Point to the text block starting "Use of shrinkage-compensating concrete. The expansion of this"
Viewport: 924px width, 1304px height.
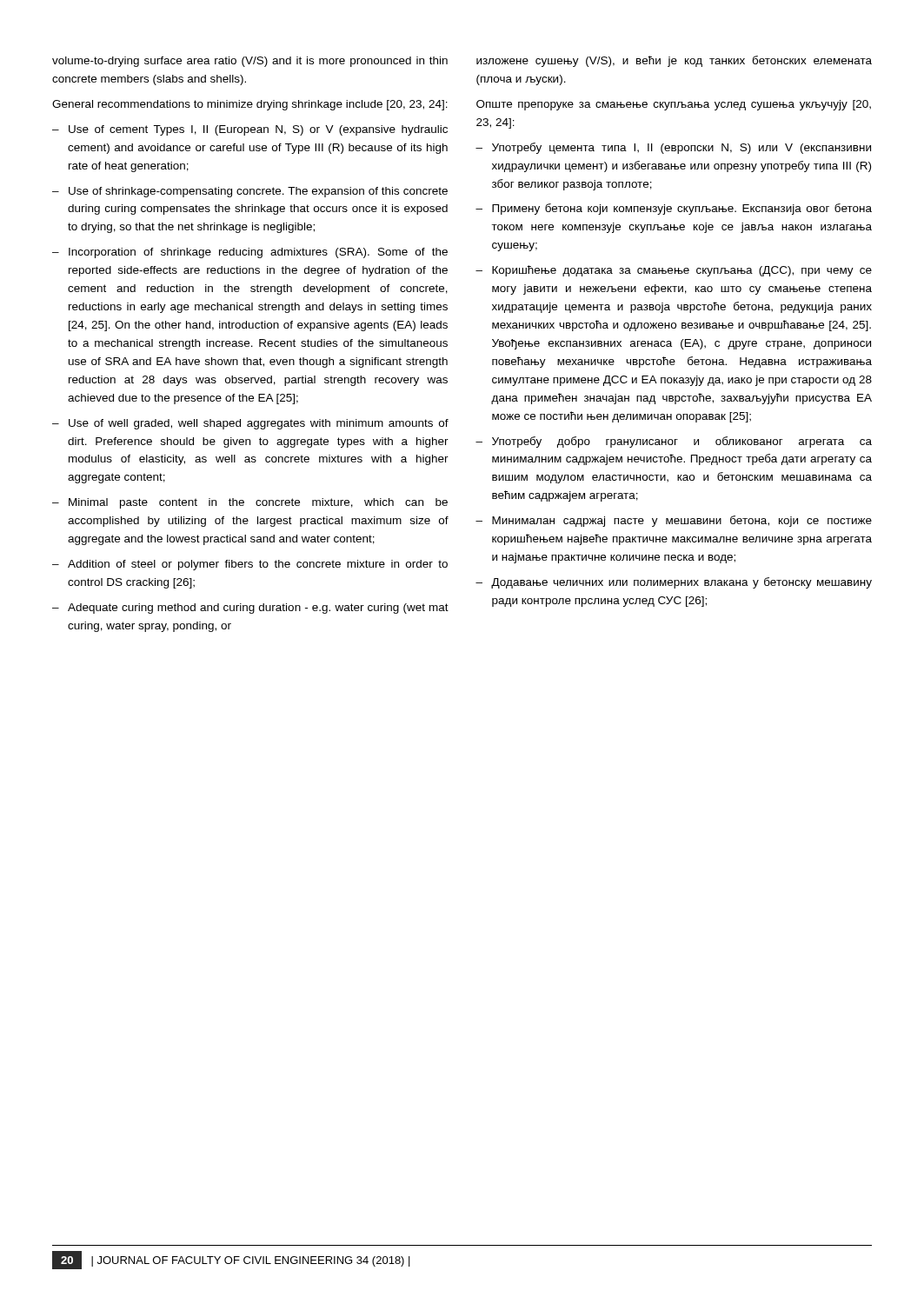(258, 209)
